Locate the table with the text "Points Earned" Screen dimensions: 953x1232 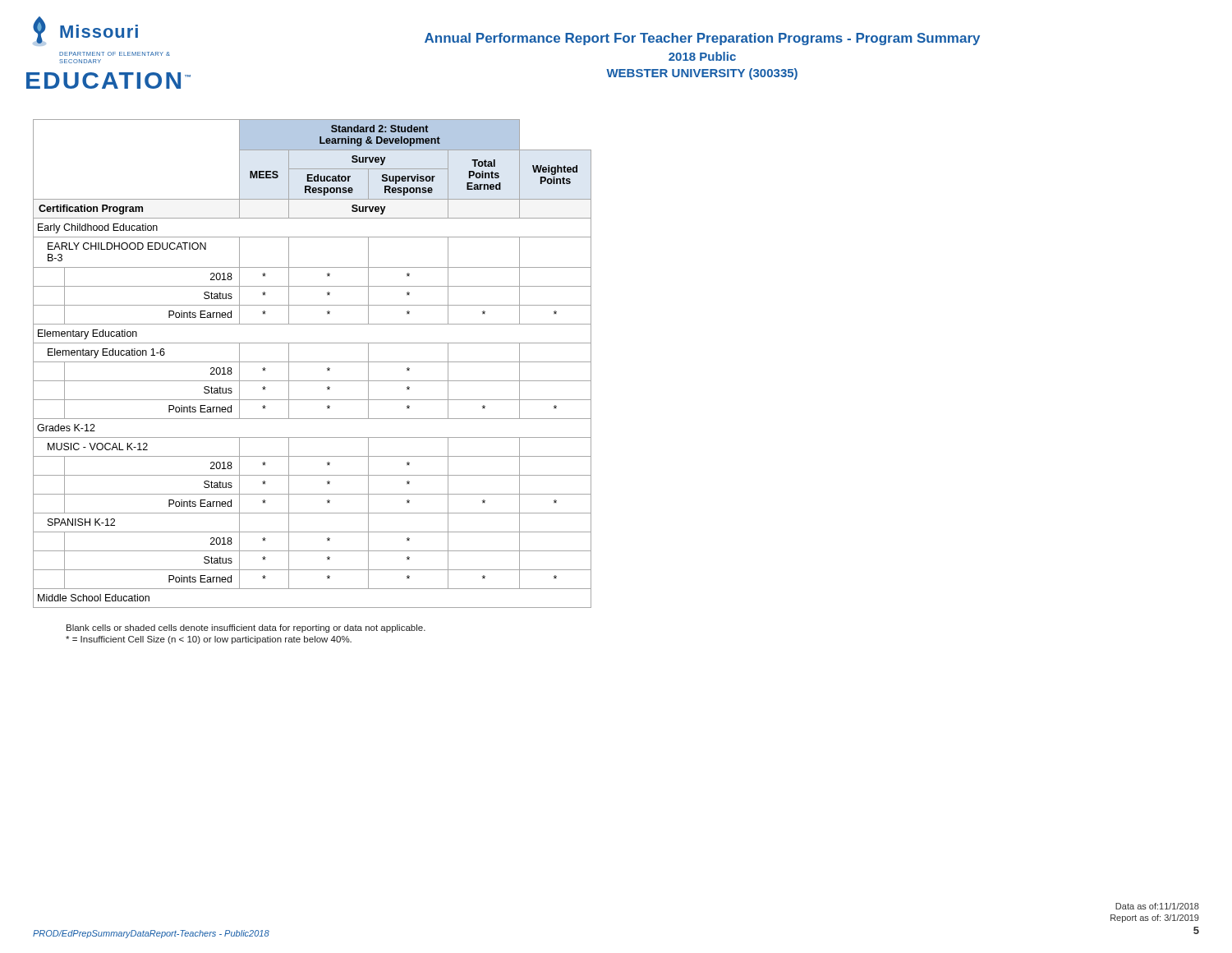(x=616, y=364)
